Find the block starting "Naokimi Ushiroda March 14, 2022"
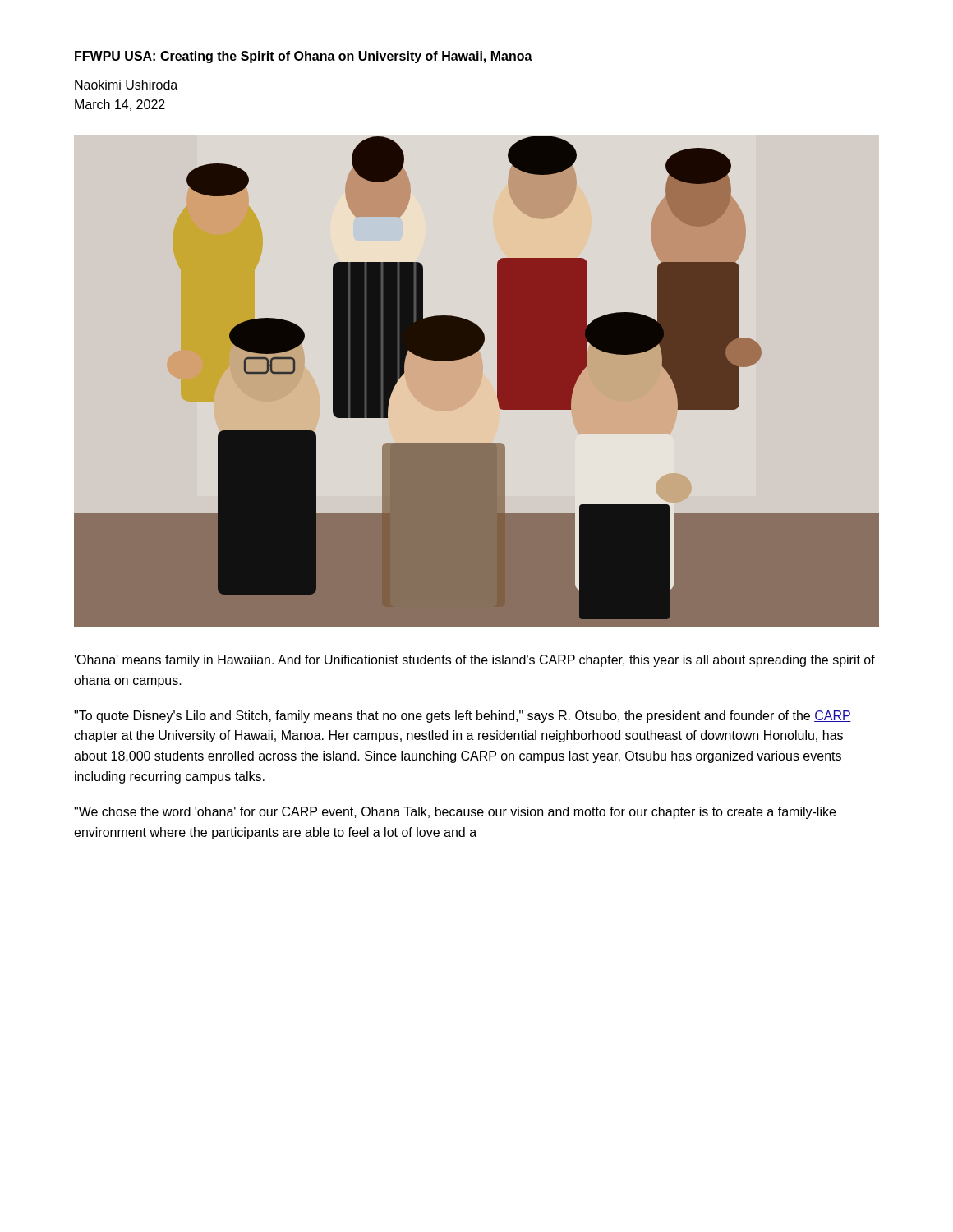This screenshot has width=953, height=1232. (x=126, y=95)
